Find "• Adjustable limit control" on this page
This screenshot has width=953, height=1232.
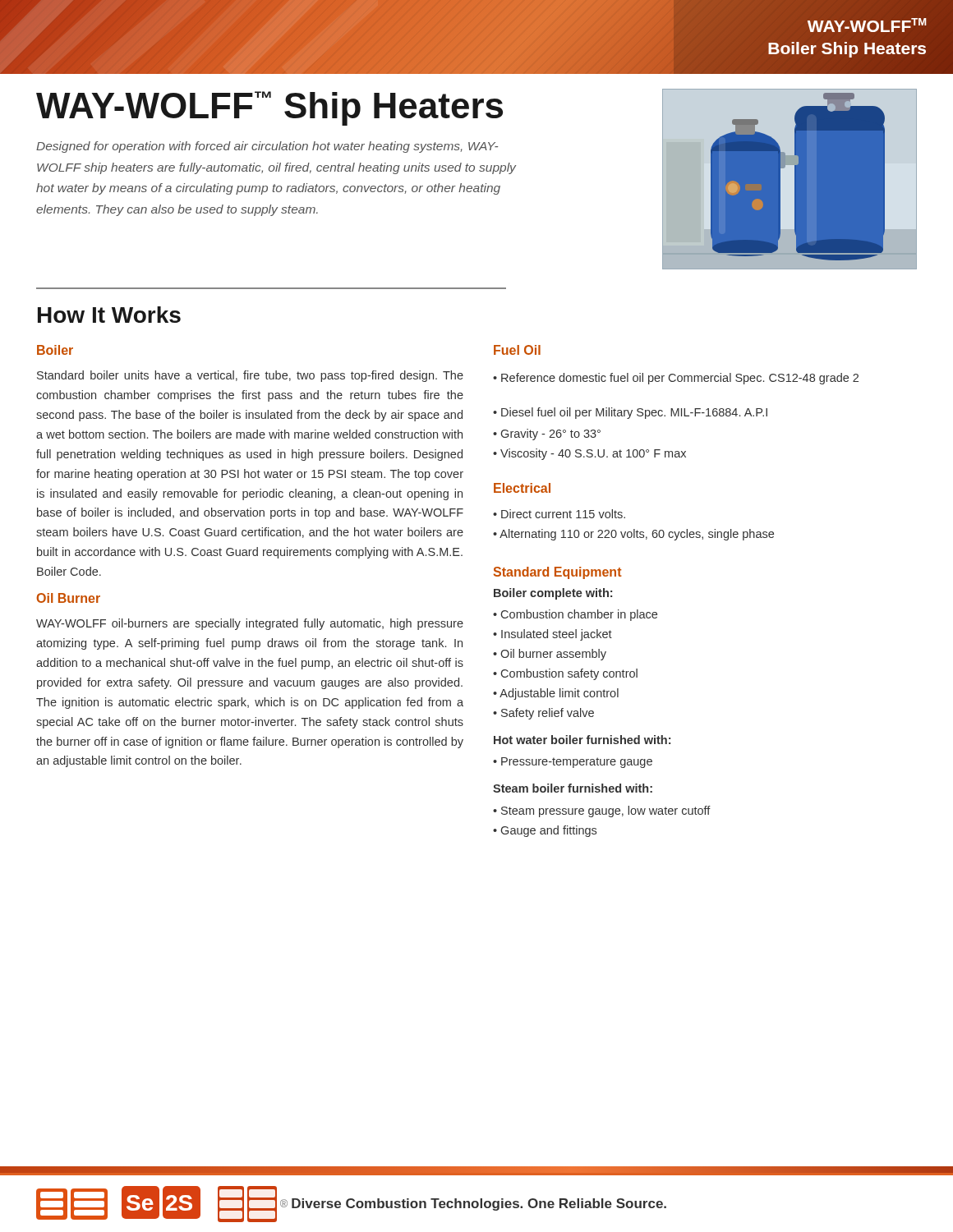tap(556, 694)
